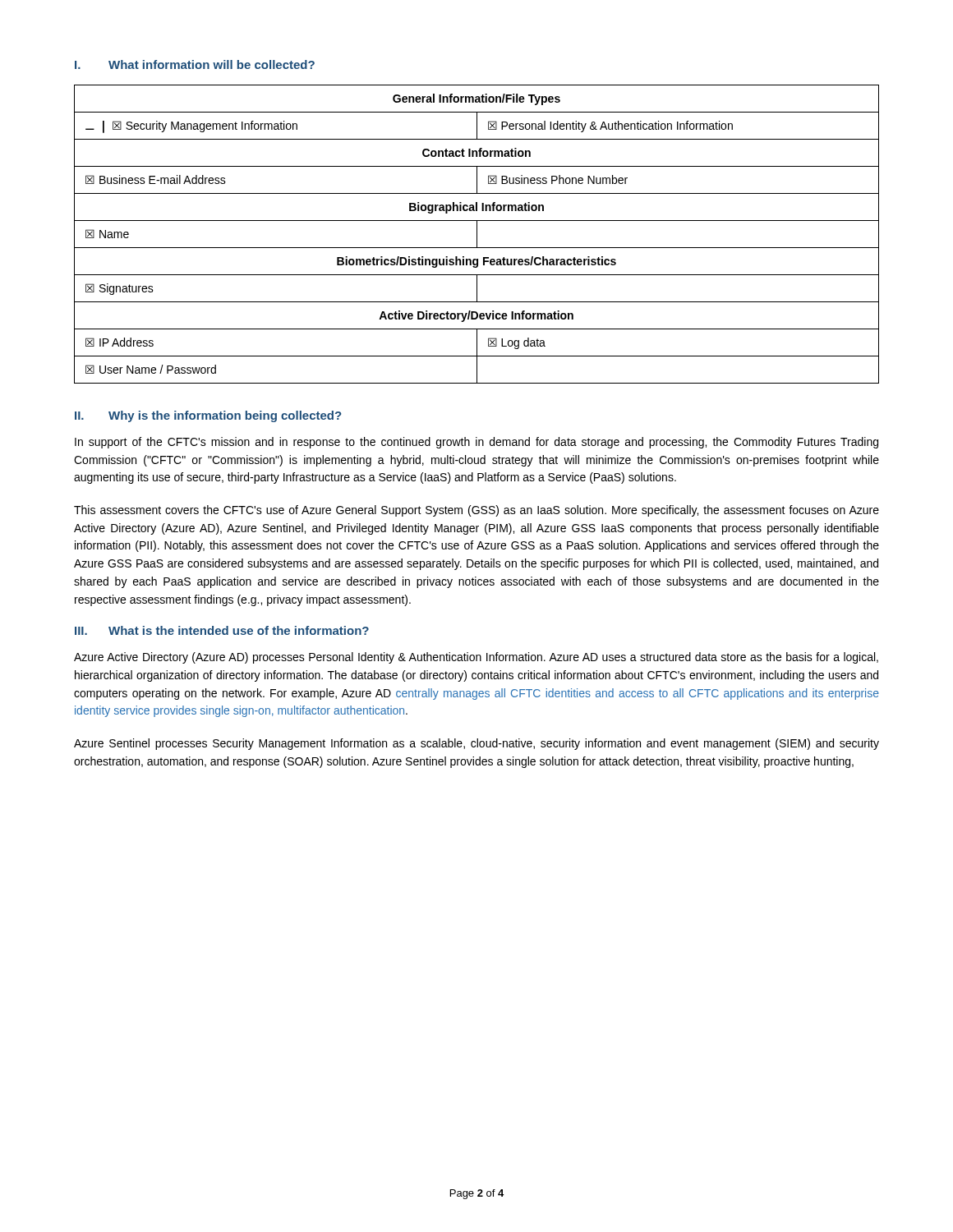Point to the text starting "In support of the CFTC's mission and"
The height and width of the screenshot is (1232, 953).
tap(476, 460)
